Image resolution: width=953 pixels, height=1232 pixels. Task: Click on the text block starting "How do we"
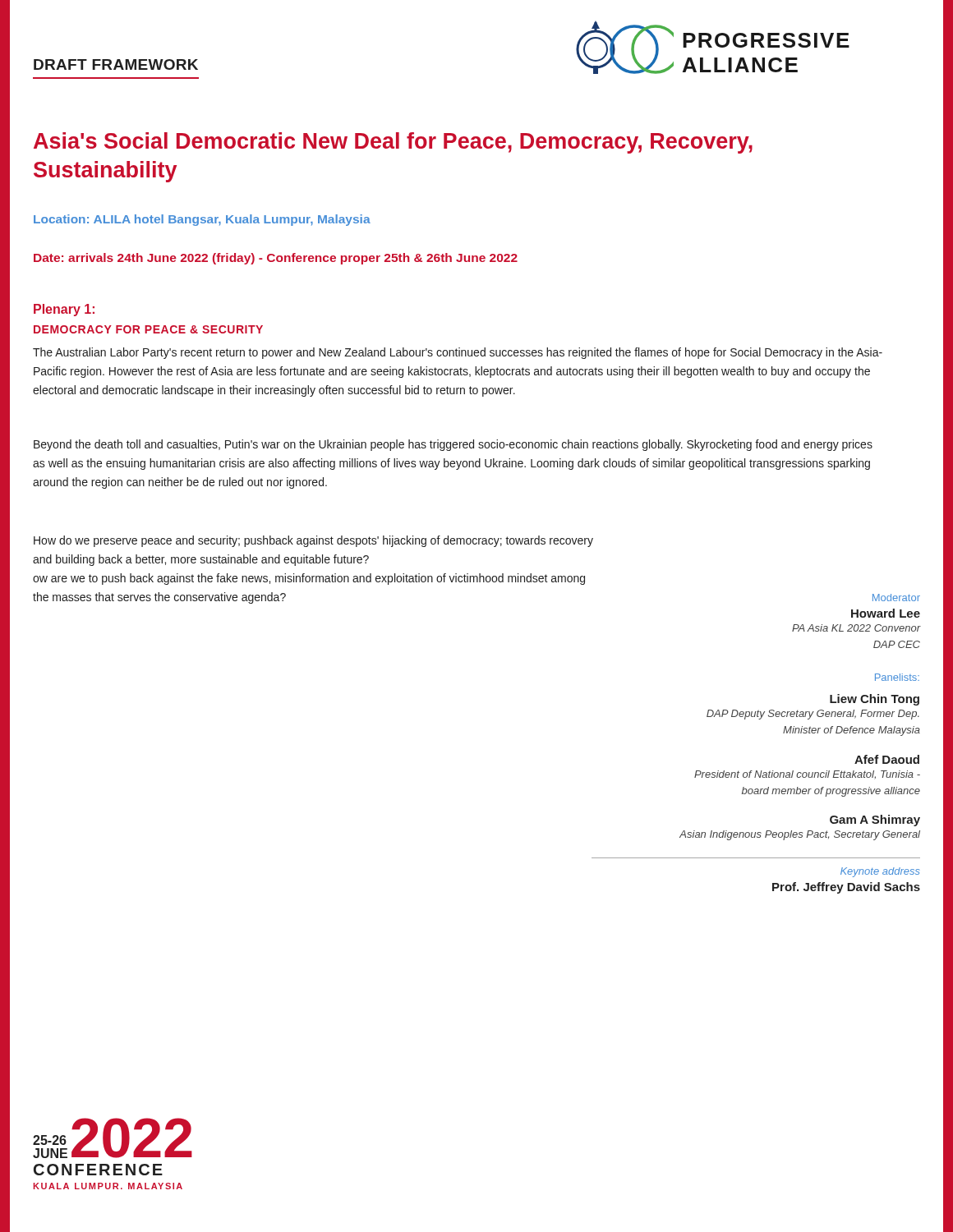click(313, 569)
